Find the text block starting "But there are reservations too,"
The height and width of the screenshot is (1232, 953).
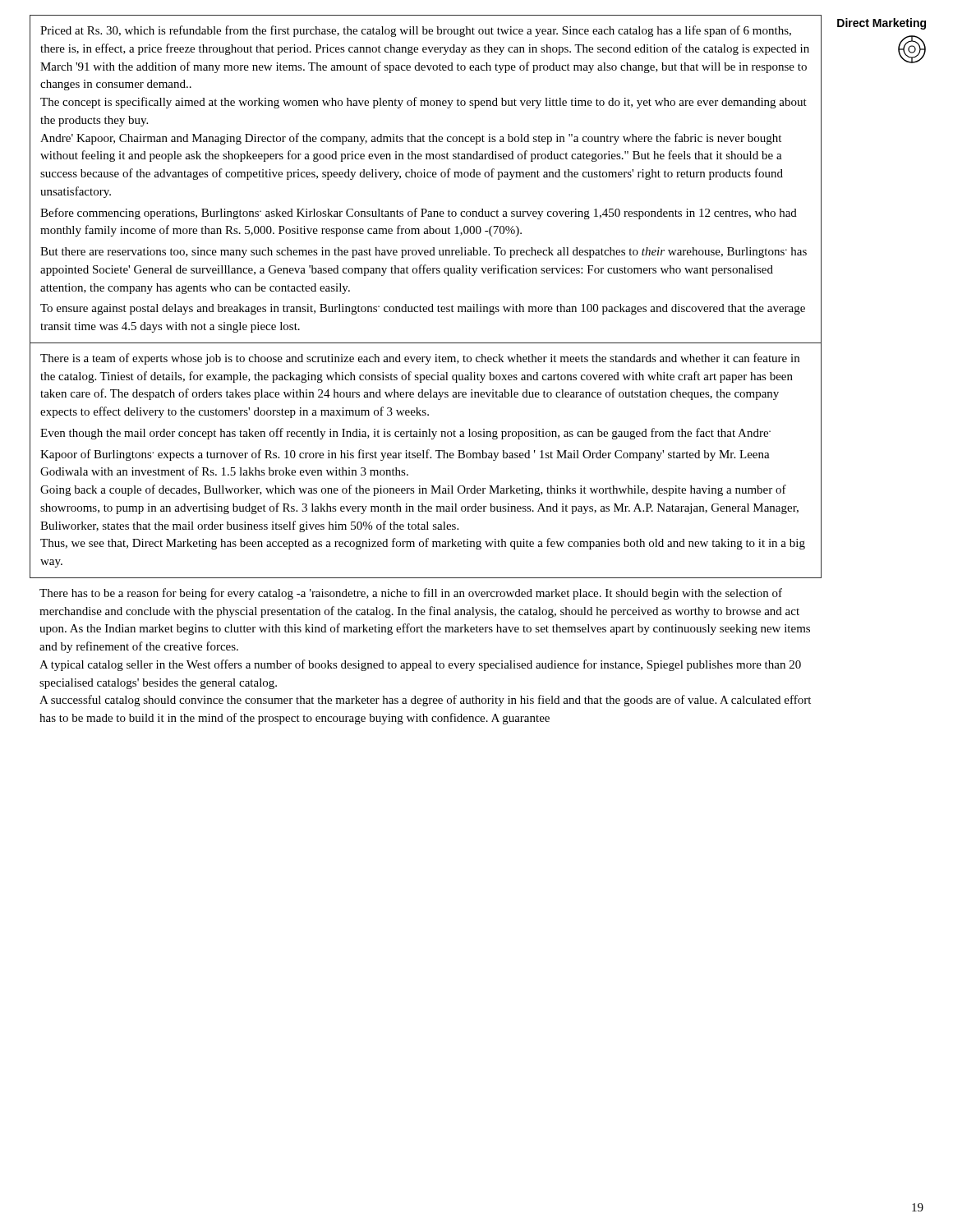[426, 268]
